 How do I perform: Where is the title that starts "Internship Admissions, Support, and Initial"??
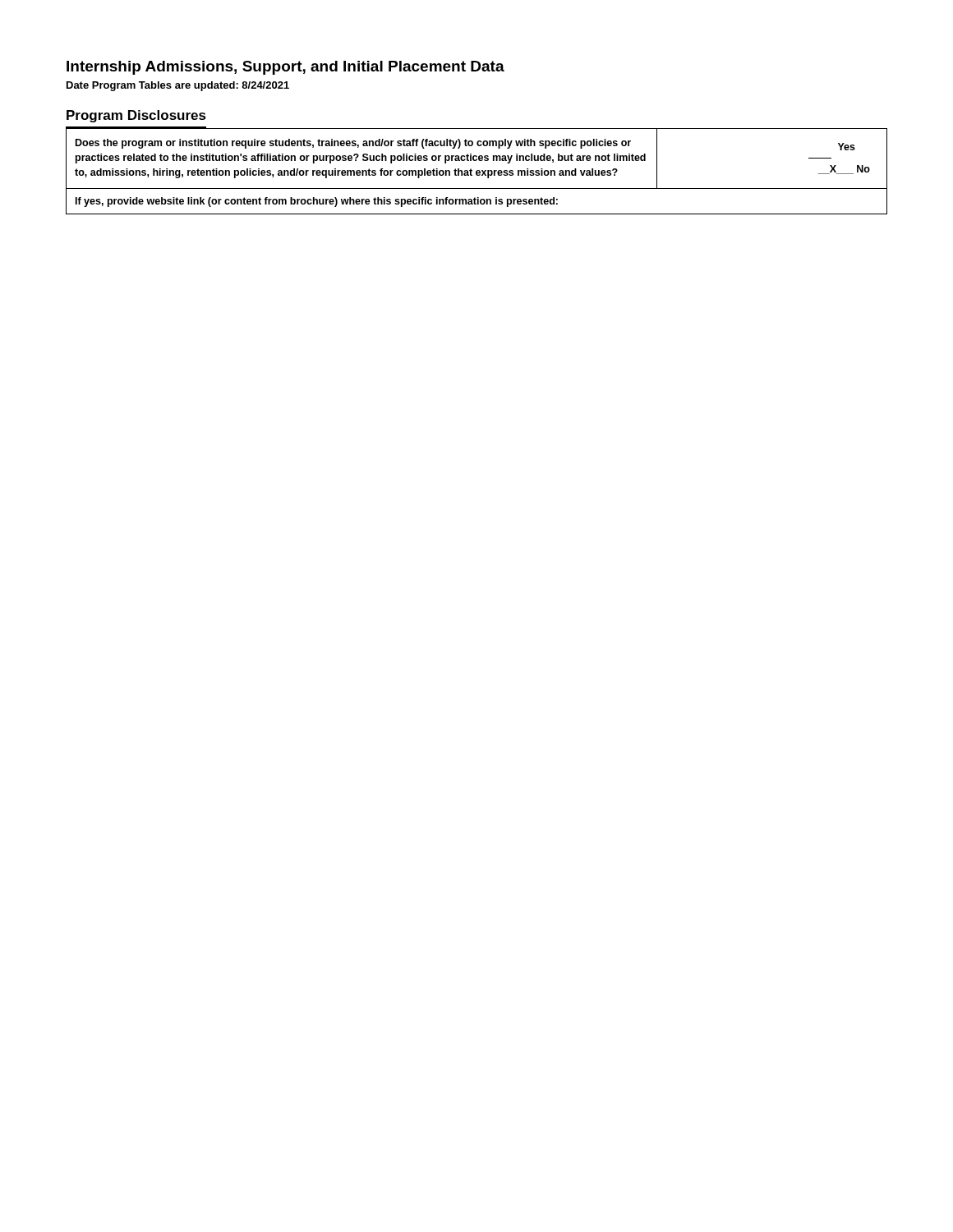(x=476, y=67)
